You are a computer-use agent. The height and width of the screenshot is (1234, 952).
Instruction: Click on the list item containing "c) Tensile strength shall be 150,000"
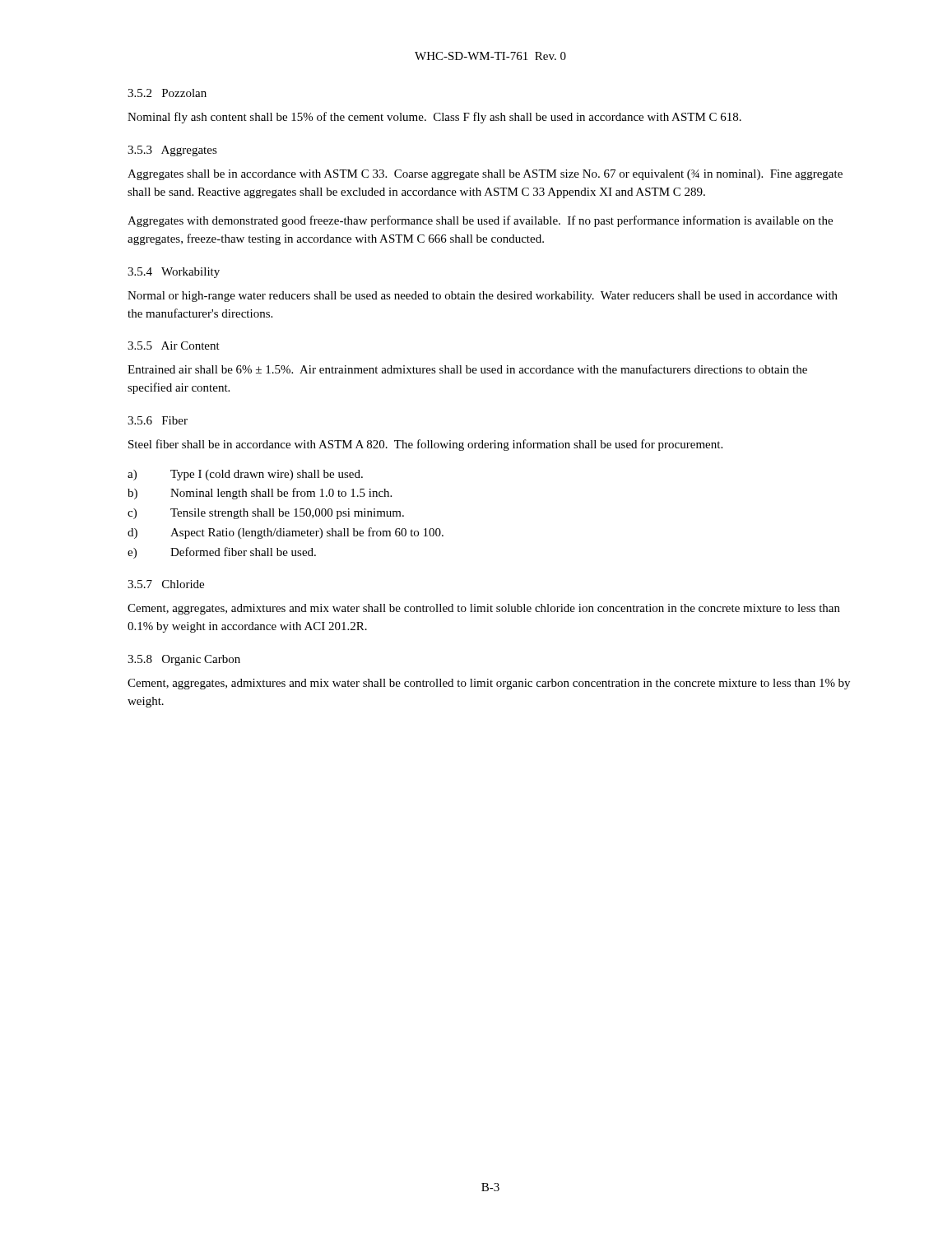coord(266,514)
